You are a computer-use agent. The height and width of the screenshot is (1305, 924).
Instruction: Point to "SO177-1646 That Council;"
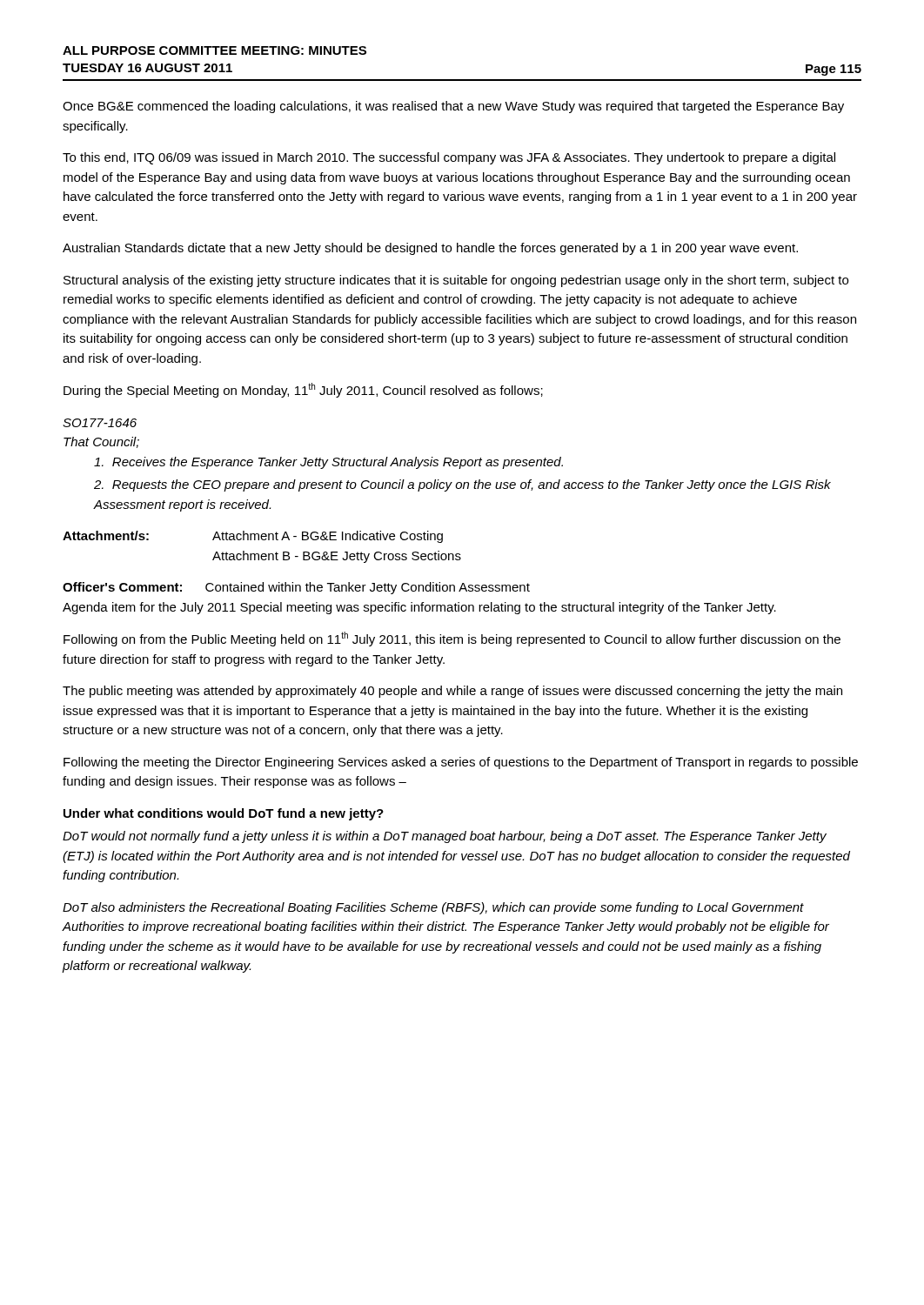(x=101, y=432)
